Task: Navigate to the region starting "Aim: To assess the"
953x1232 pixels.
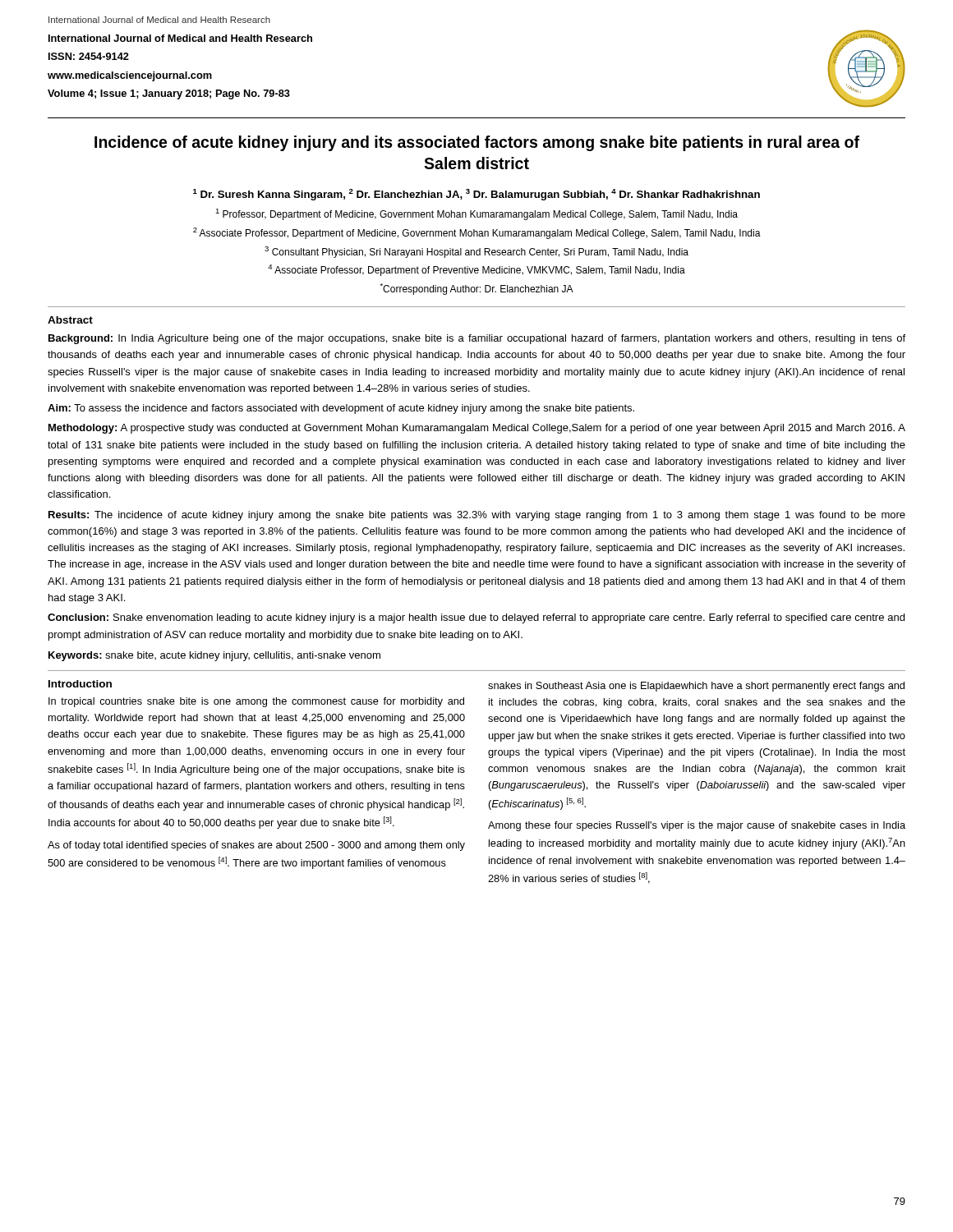Action: [x=341, y=408]
